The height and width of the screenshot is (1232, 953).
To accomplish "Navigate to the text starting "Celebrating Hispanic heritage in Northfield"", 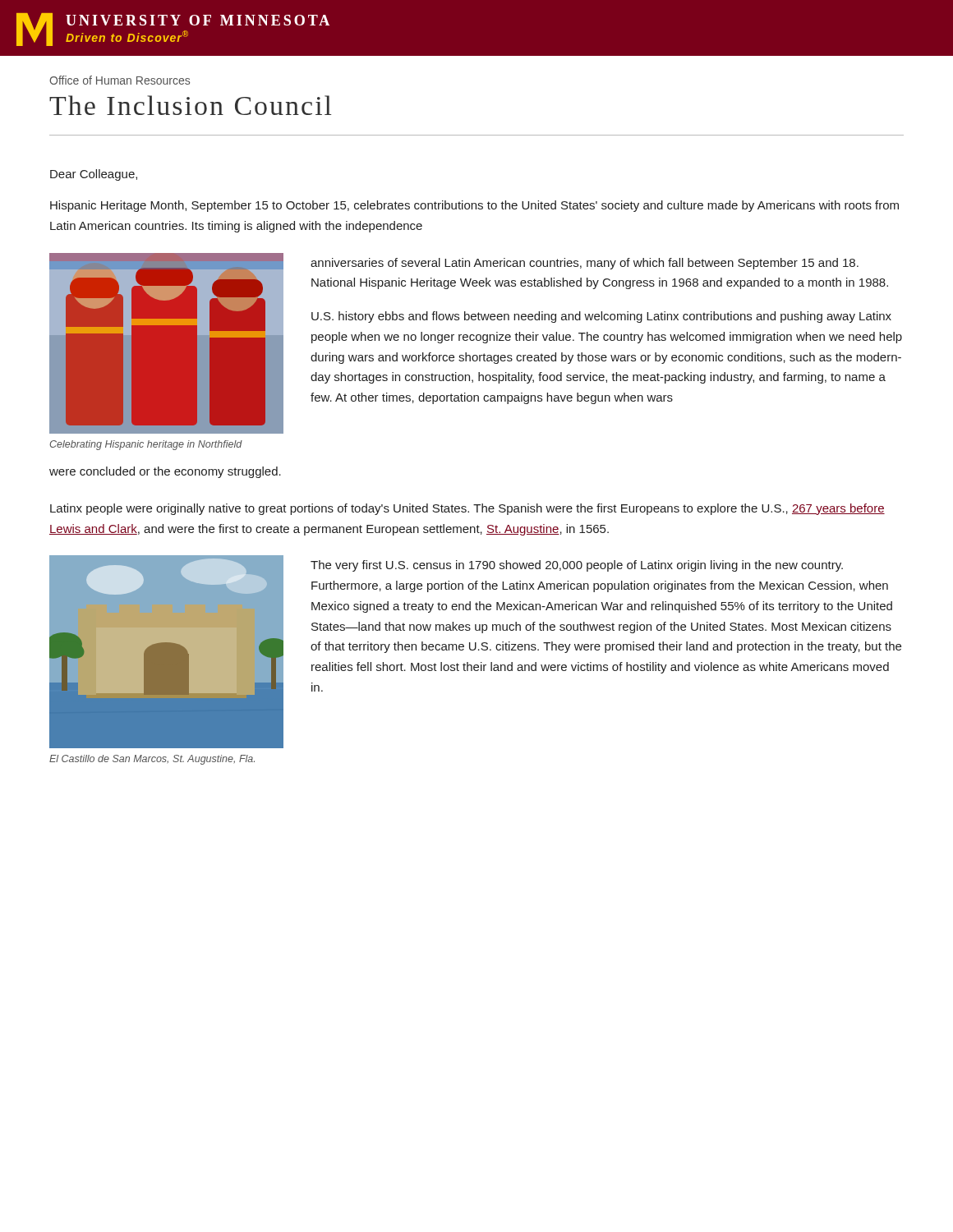I will pos(145,444).
